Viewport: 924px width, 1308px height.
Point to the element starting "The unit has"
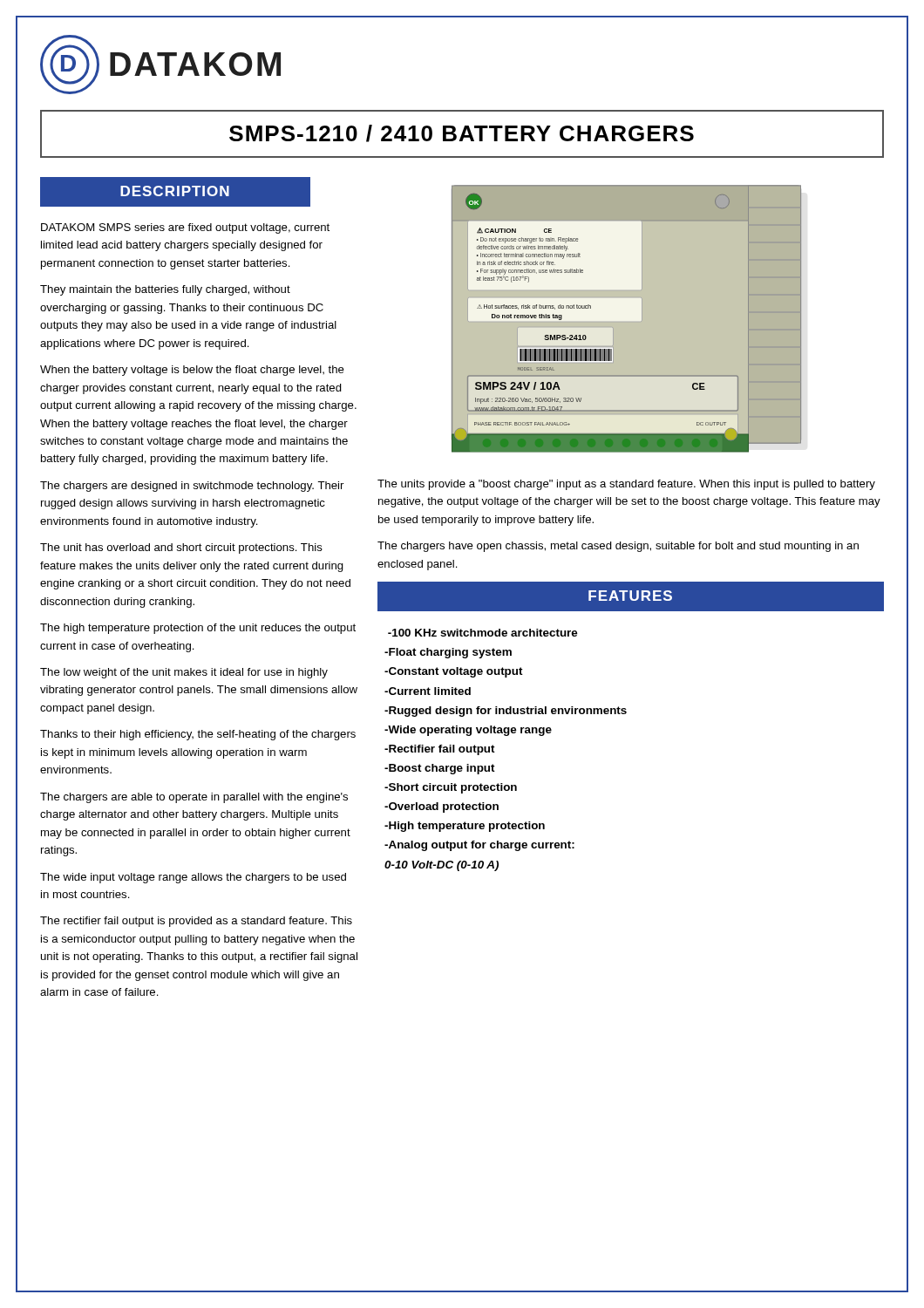pos(196,574)
